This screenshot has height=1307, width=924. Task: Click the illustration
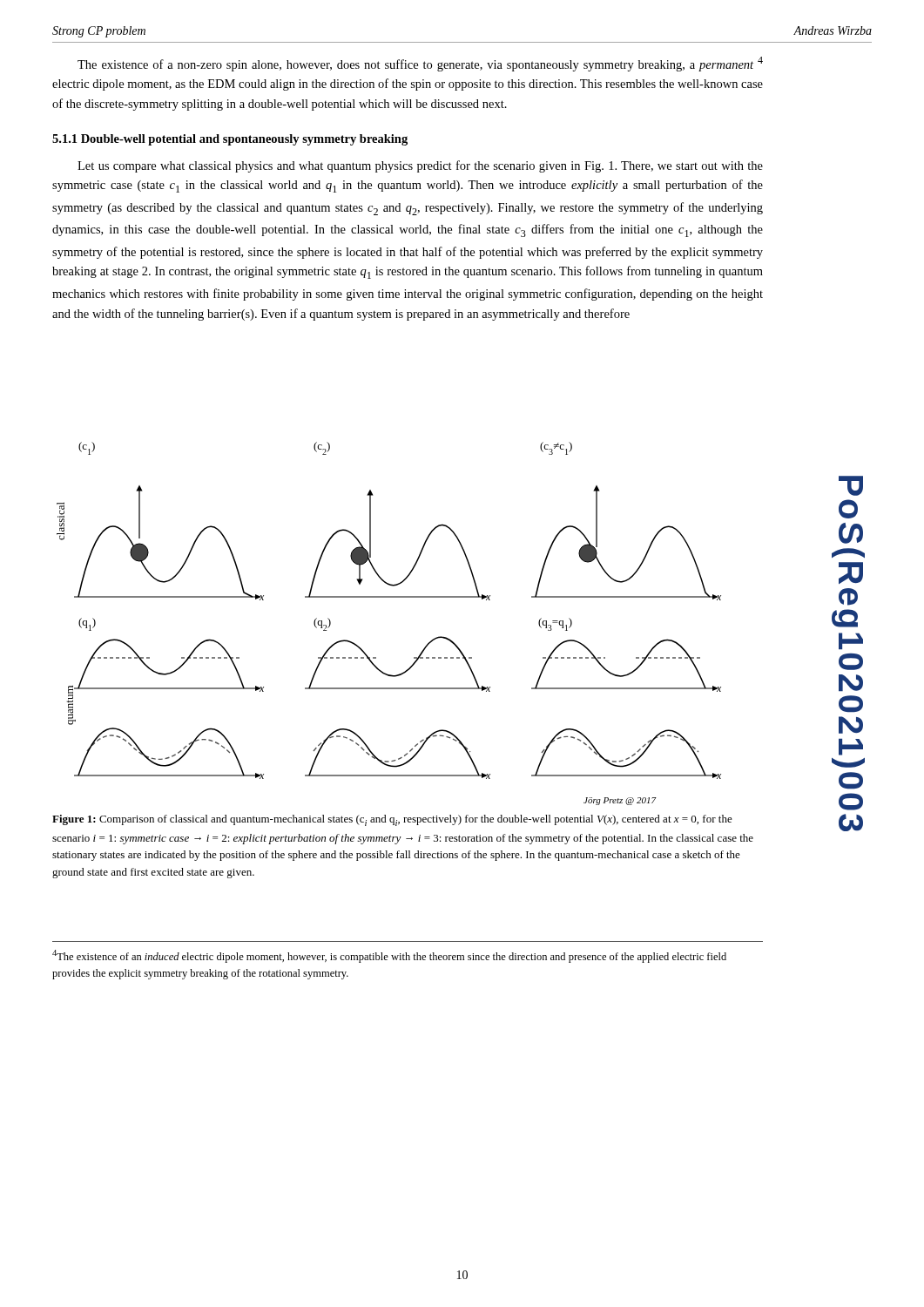408,623
